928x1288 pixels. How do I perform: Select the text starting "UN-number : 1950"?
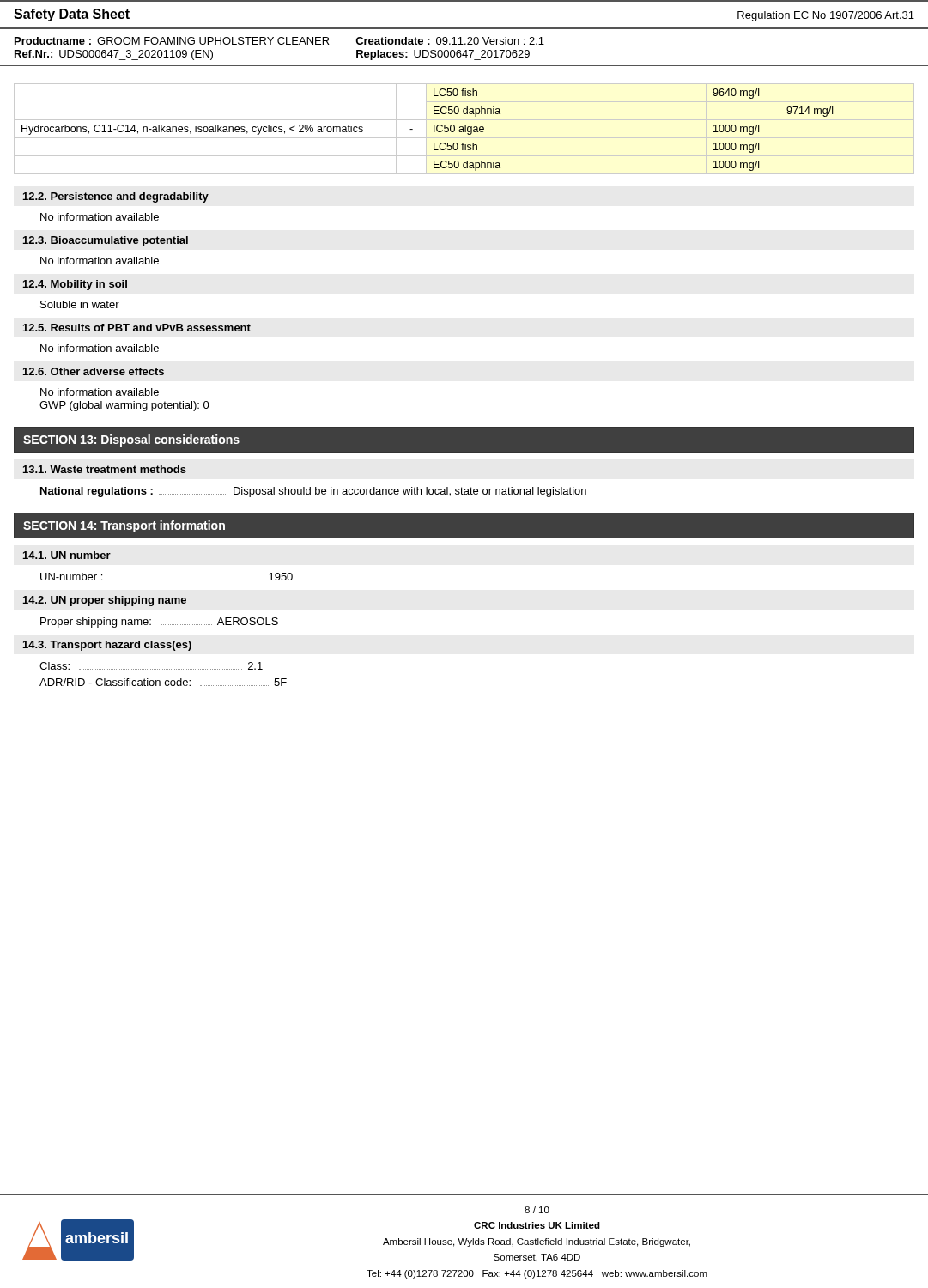(x=167, y=577)
